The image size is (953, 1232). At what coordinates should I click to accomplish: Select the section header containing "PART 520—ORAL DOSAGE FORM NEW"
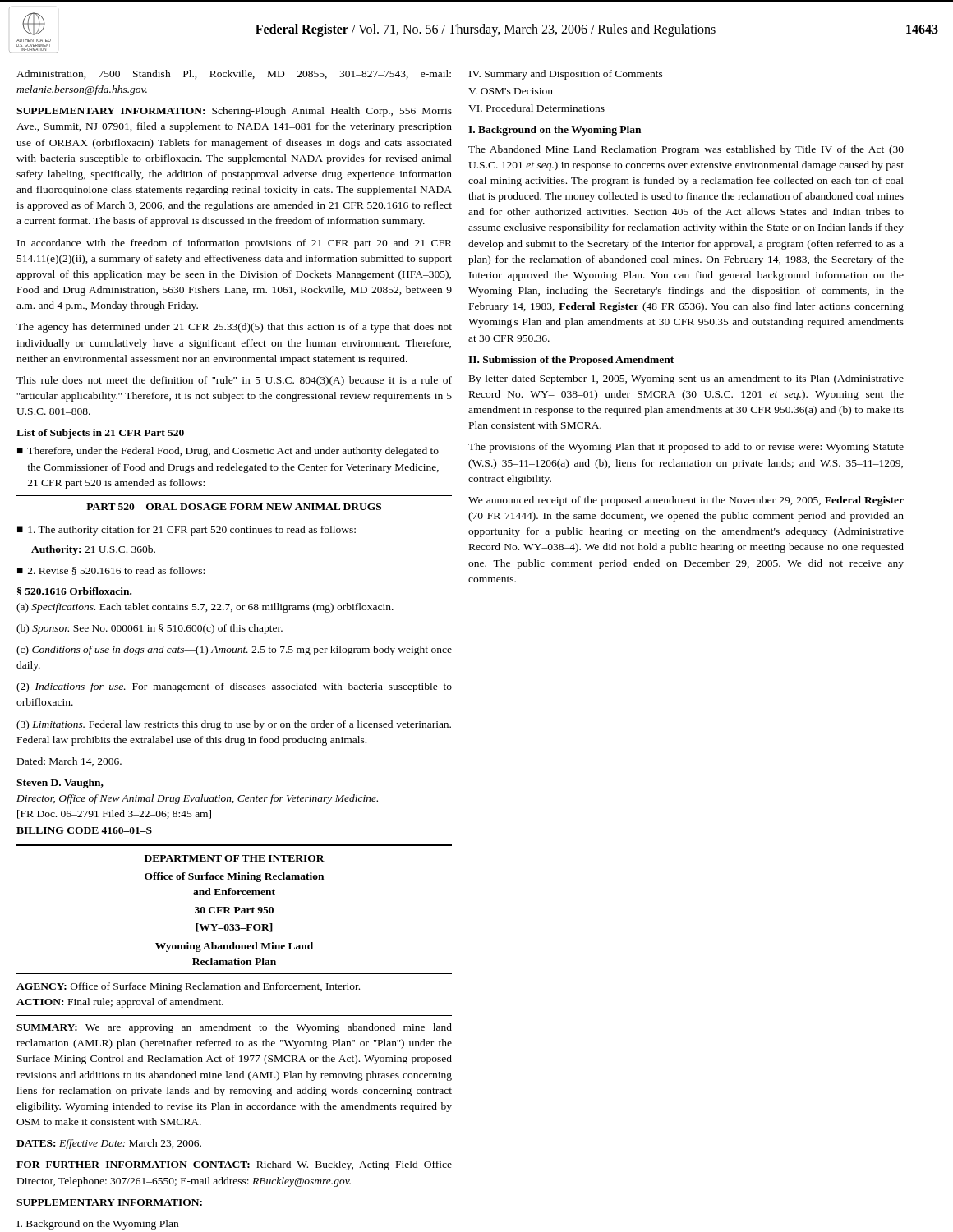[234, 506]
